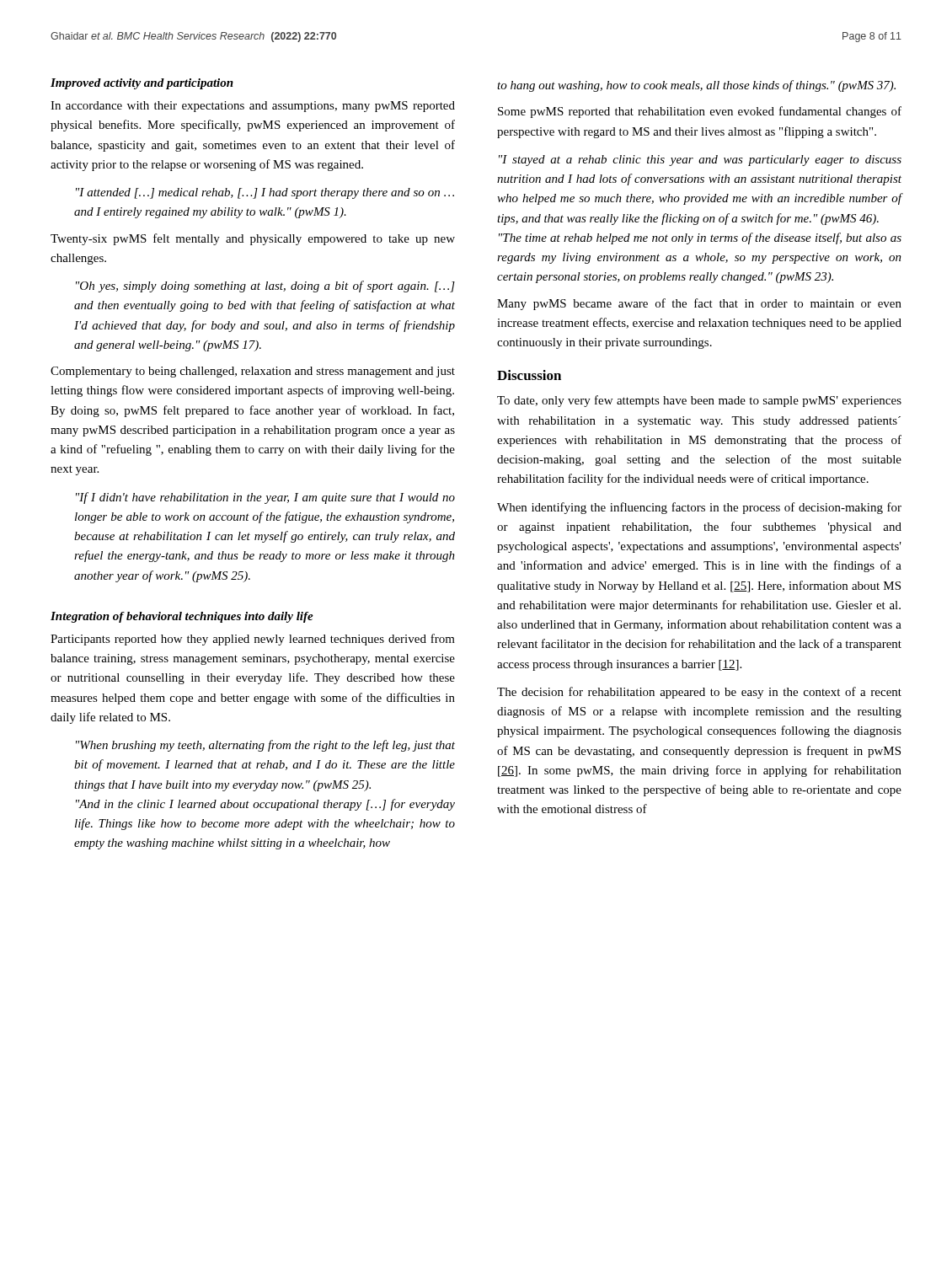Find the section header that reads "Integration of behavioral"
952x1264 pixels.
(x=182, y=616)
